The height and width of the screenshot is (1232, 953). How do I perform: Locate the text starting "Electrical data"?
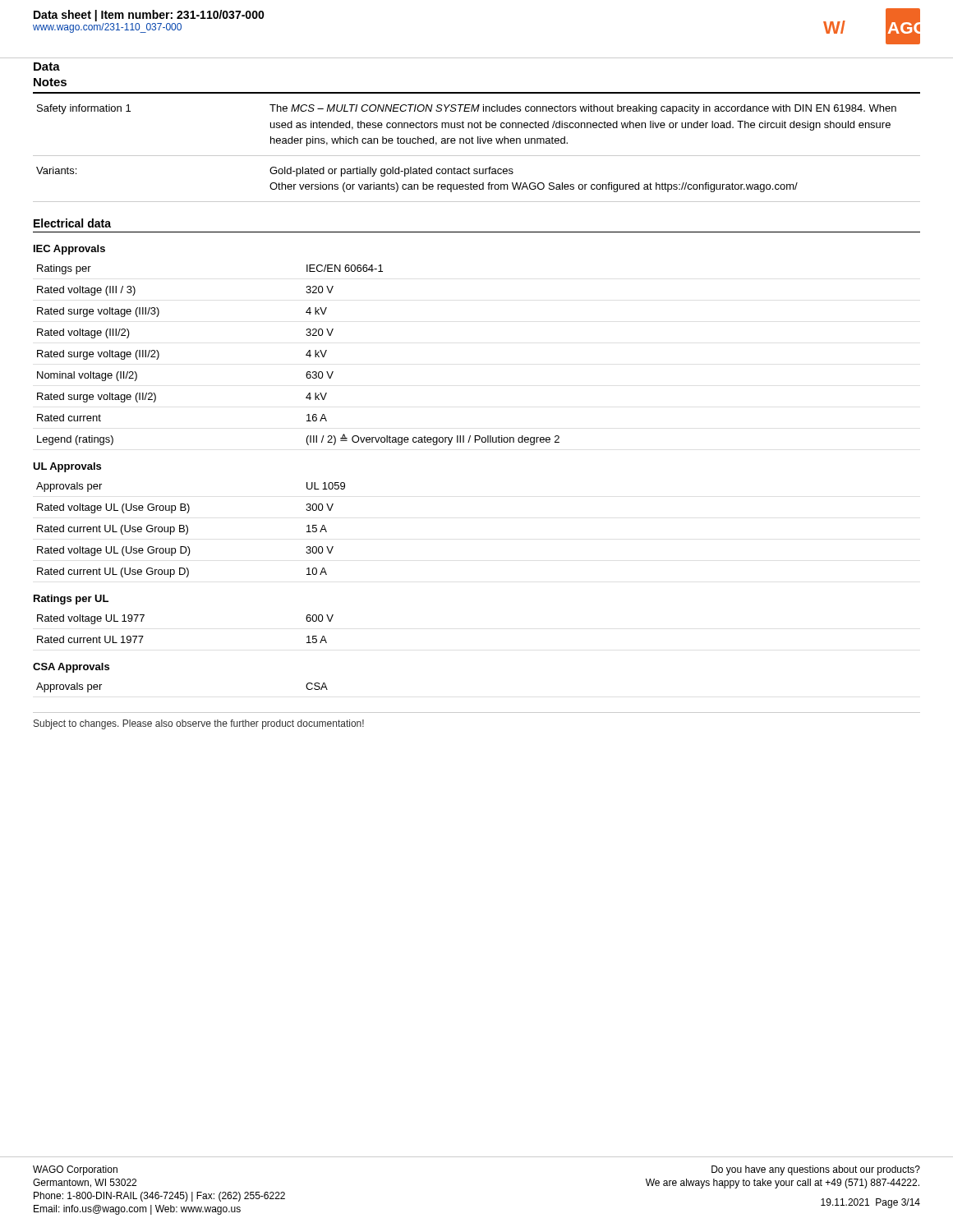point(72,223)
